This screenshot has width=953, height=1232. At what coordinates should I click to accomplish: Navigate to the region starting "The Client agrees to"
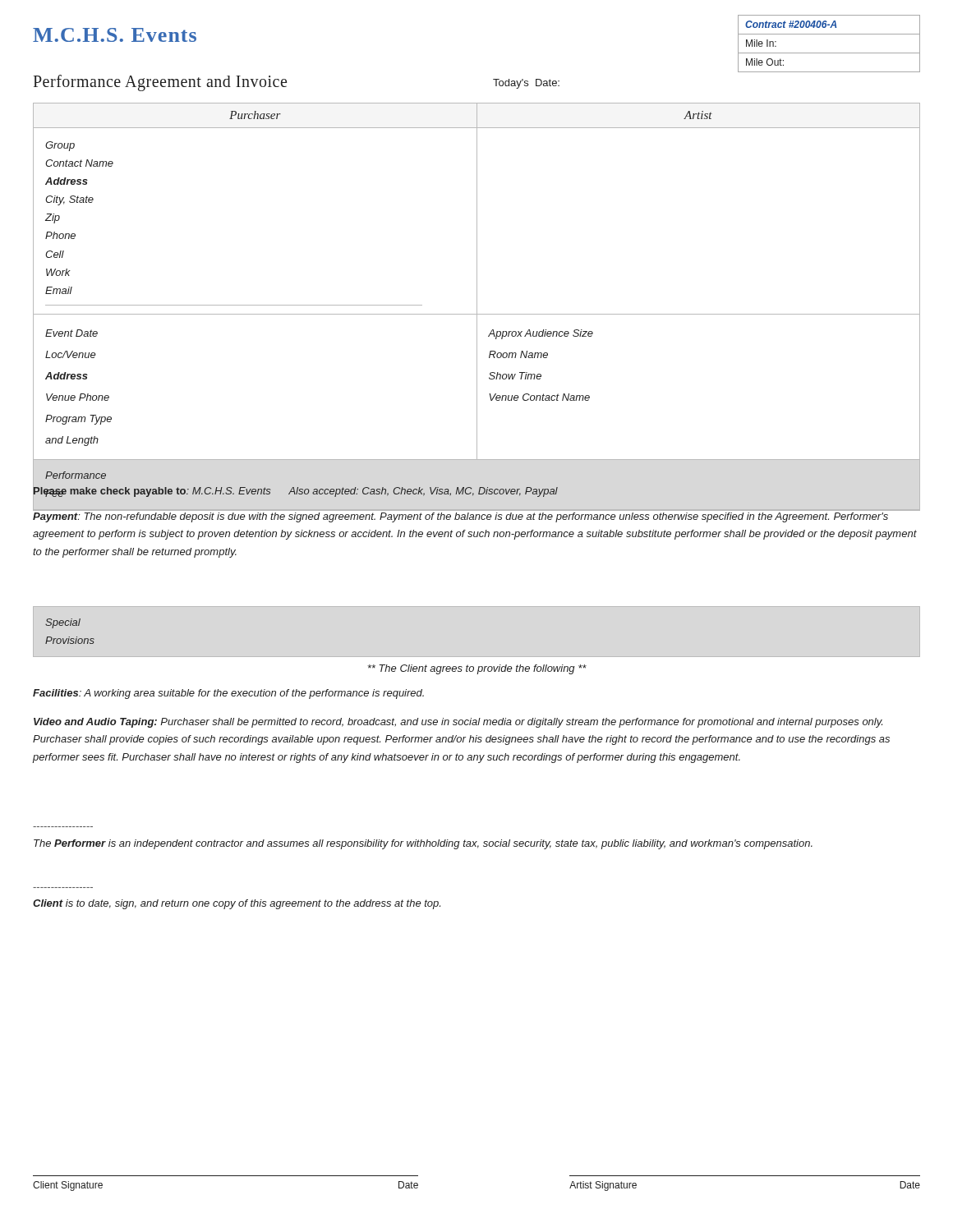tap(476, 668)
